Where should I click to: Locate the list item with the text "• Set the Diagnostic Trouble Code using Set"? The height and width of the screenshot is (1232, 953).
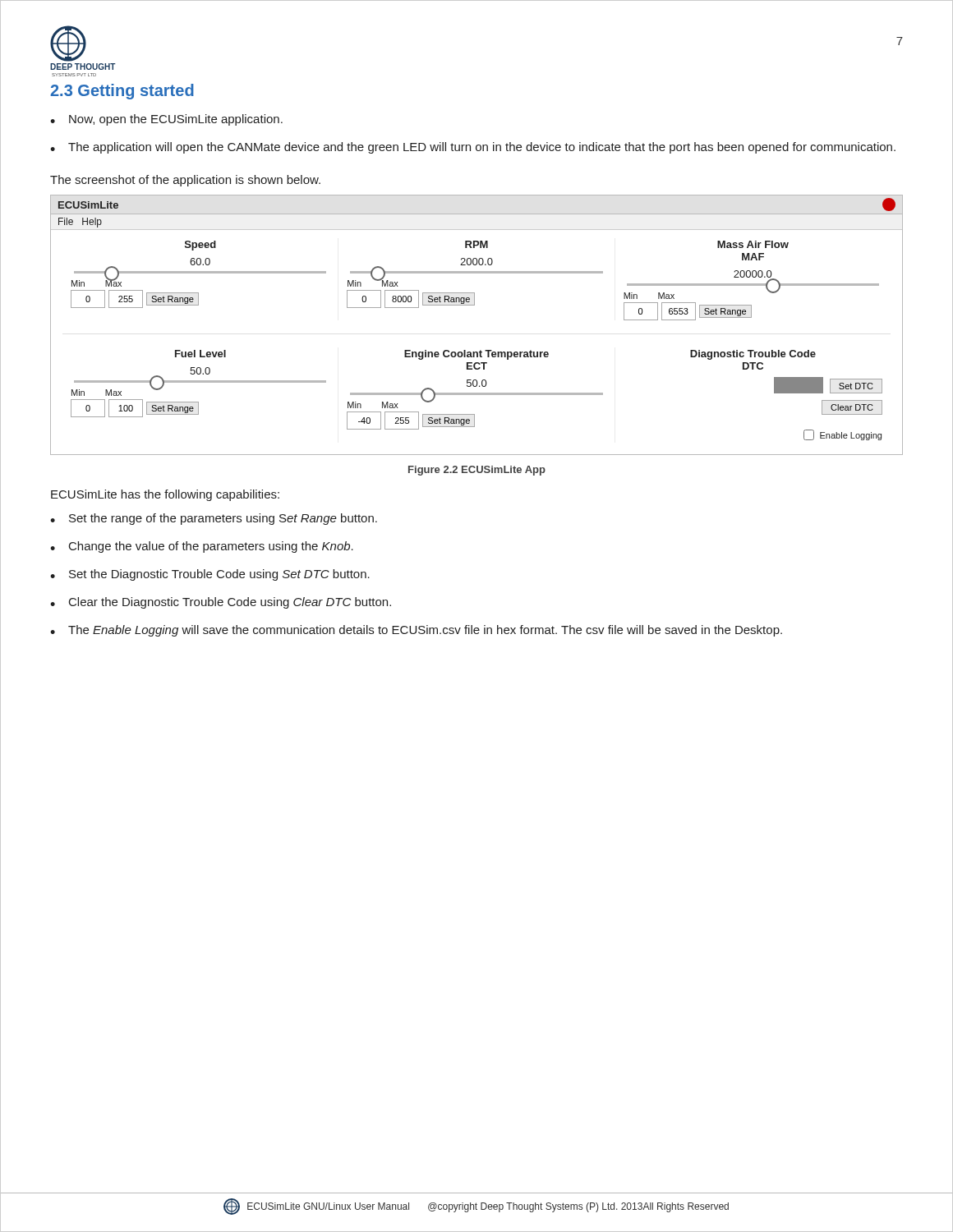click(210, 575)
